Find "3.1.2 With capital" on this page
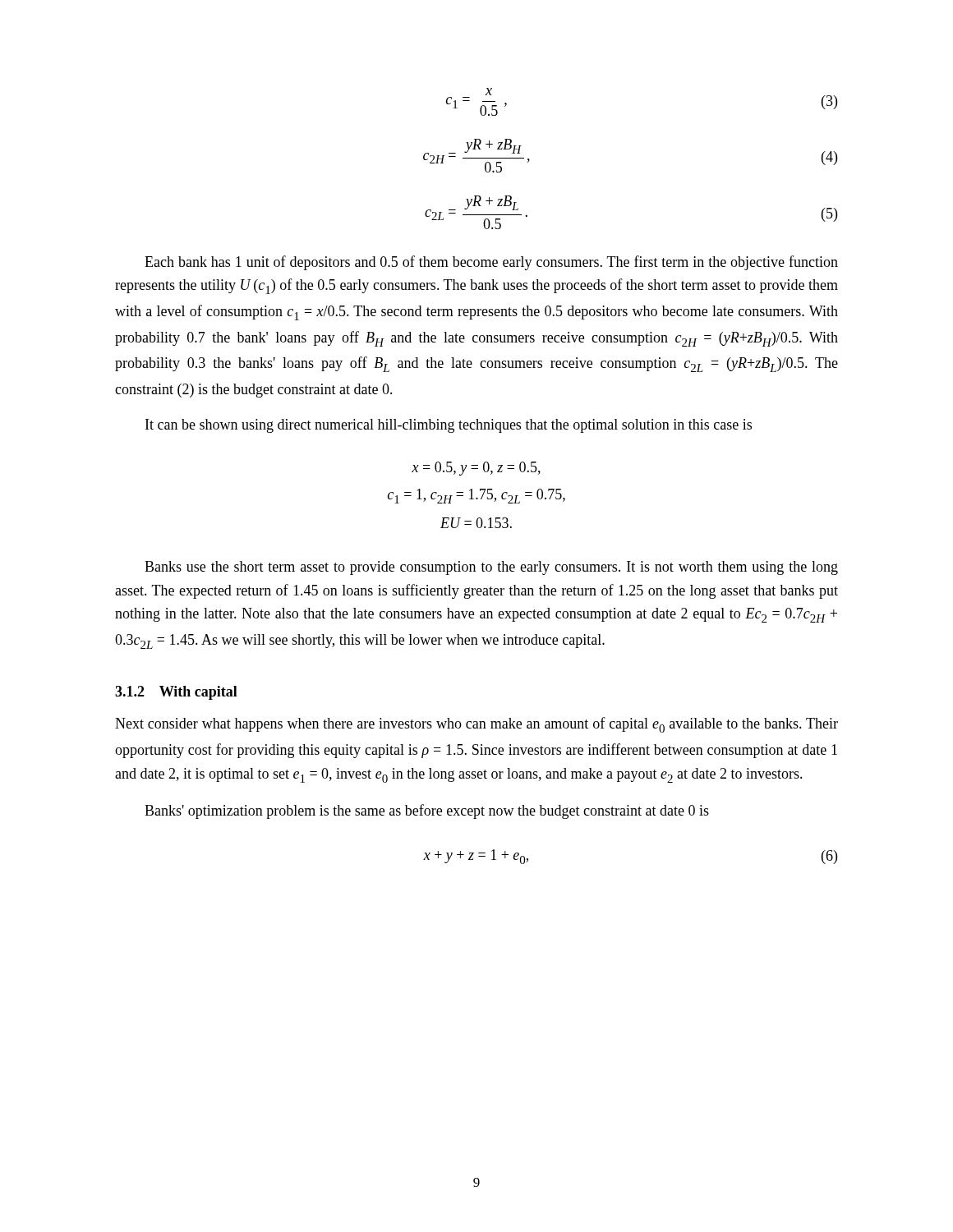Screen dimensions: 1232x953 (x=176, y=692)
